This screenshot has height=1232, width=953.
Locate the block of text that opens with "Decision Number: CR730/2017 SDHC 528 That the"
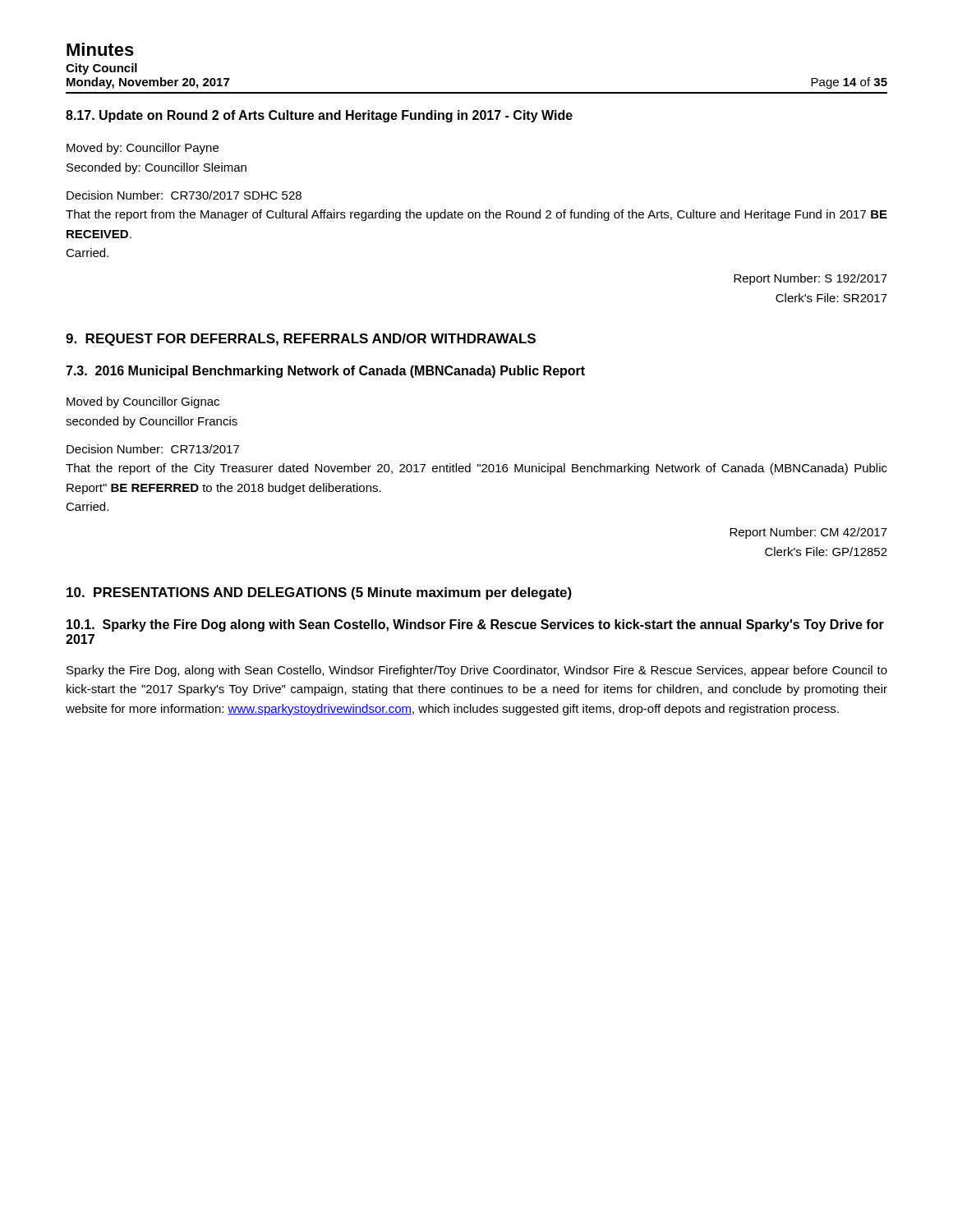tap(476, 224)
